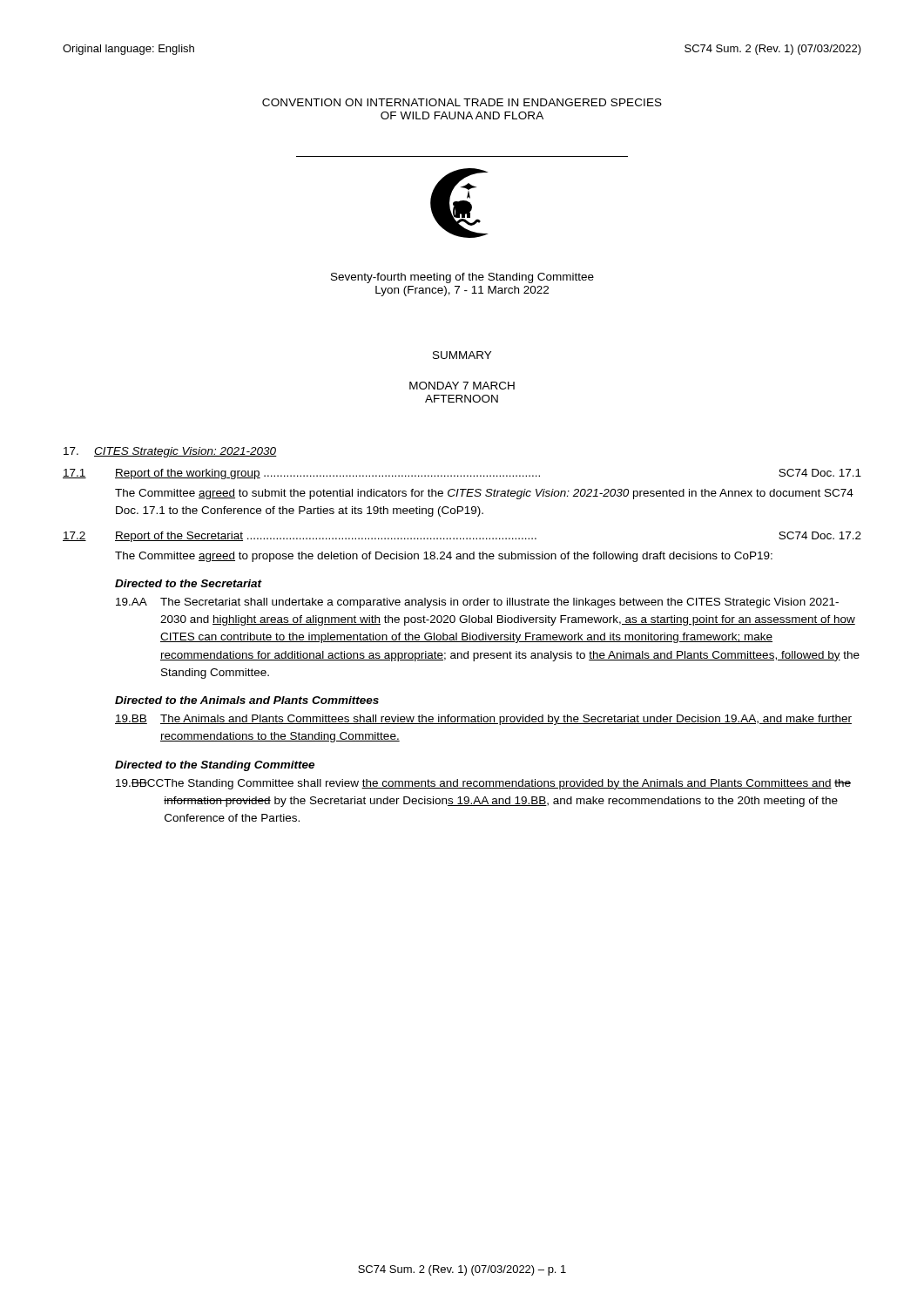Locate the section header that says "Directed to the Animals and"

tap(247, 700)
